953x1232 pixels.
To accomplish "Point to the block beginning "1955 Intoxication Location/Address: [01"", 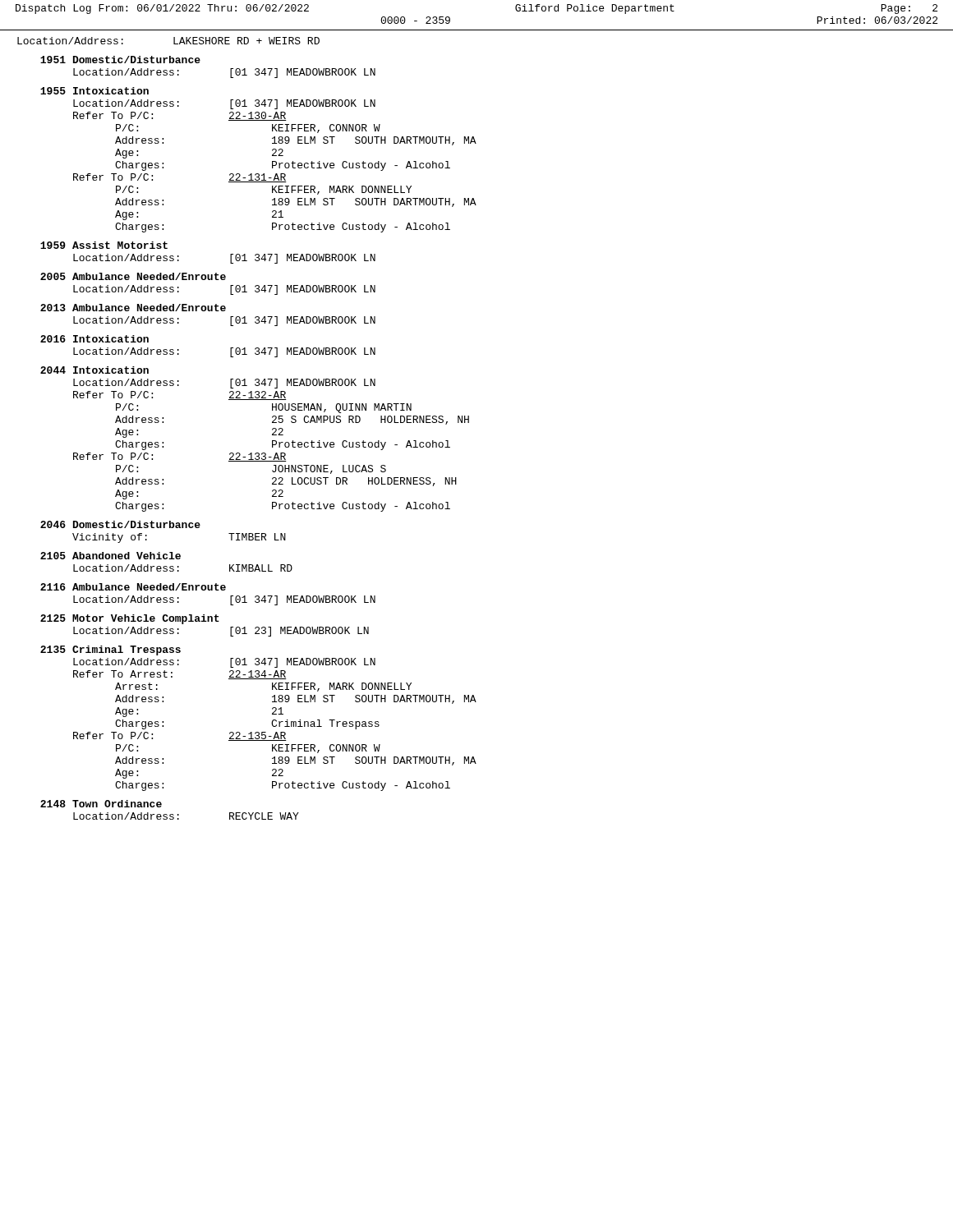I will [94, 91].
